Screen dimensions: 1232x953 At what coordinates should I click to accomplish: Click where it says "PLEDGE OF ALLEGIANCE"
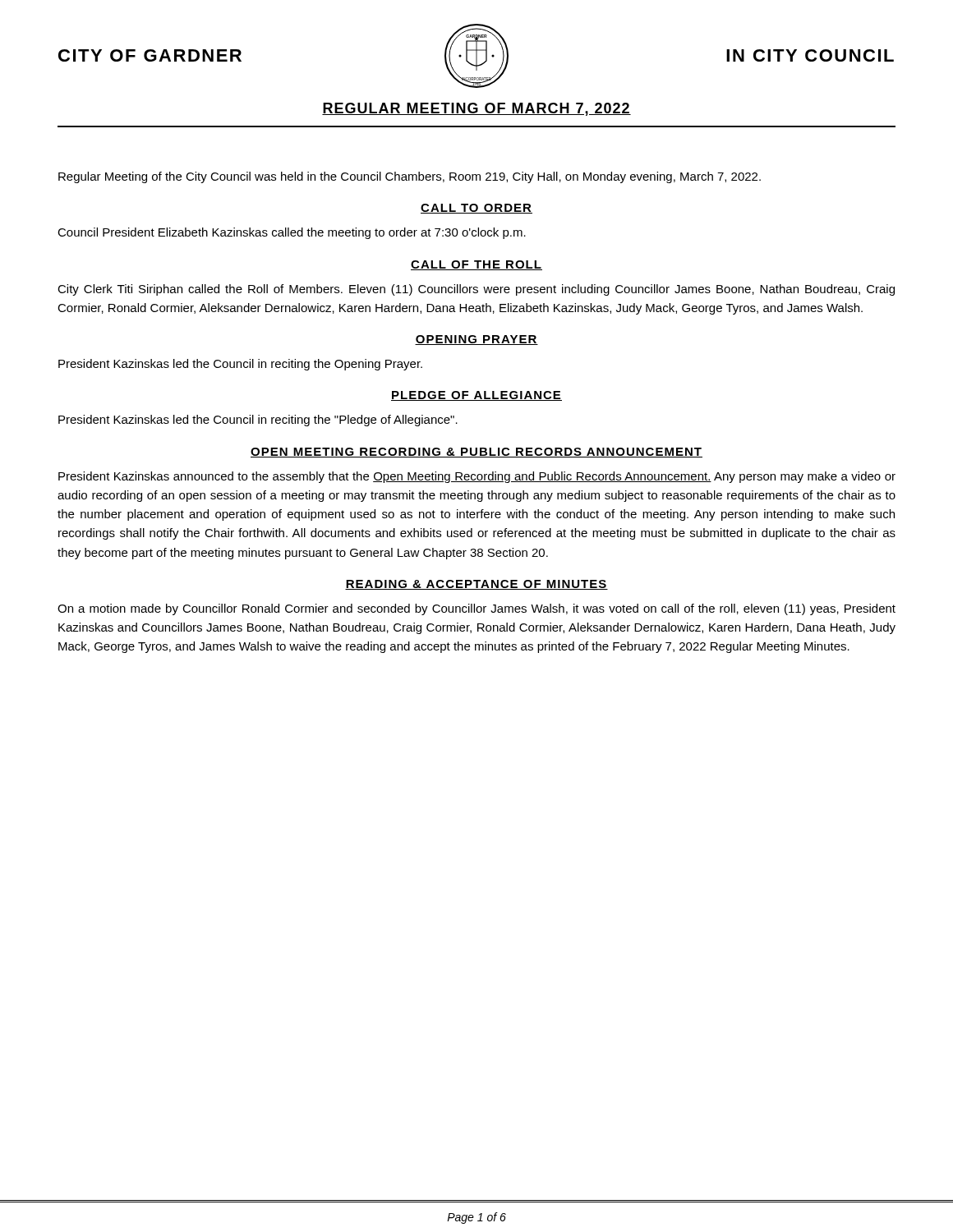[x=476, y=395]
